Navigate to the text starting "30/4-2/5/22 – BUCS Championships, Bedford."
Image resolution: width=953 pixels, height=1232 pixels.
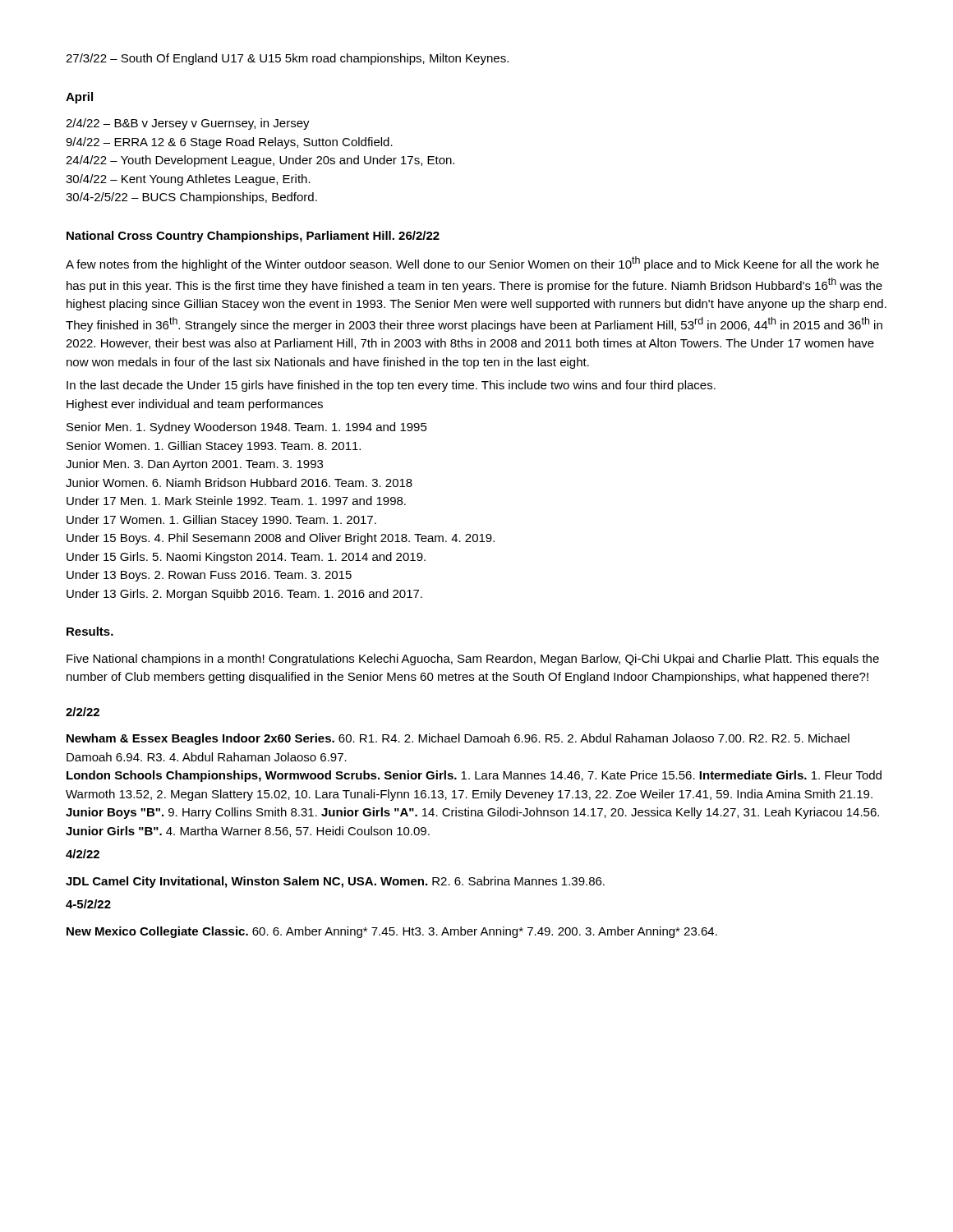192,197
